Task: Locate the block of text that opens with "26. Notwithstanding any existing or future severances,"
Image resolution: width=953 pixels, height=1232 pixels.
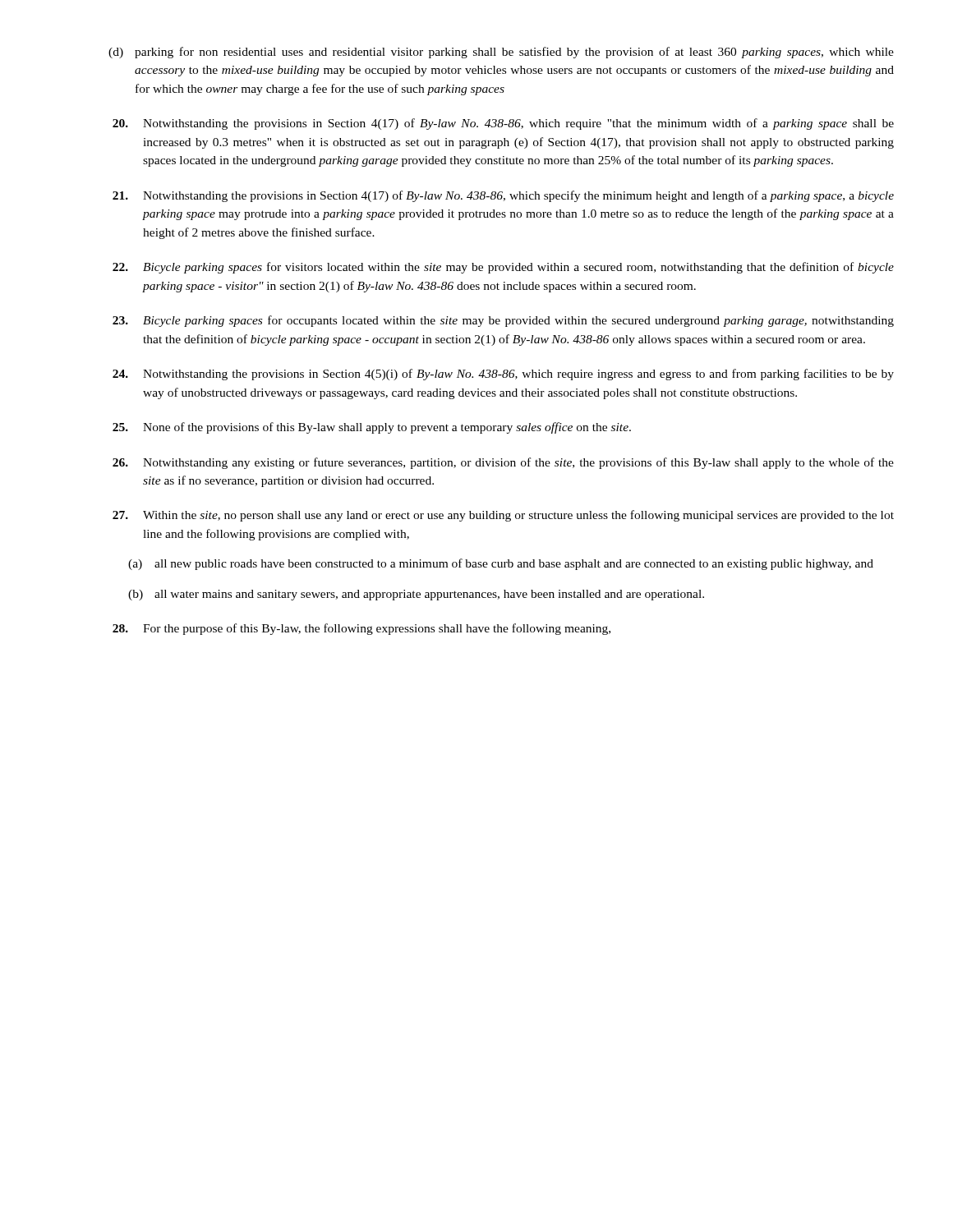Action: point(483,471)
